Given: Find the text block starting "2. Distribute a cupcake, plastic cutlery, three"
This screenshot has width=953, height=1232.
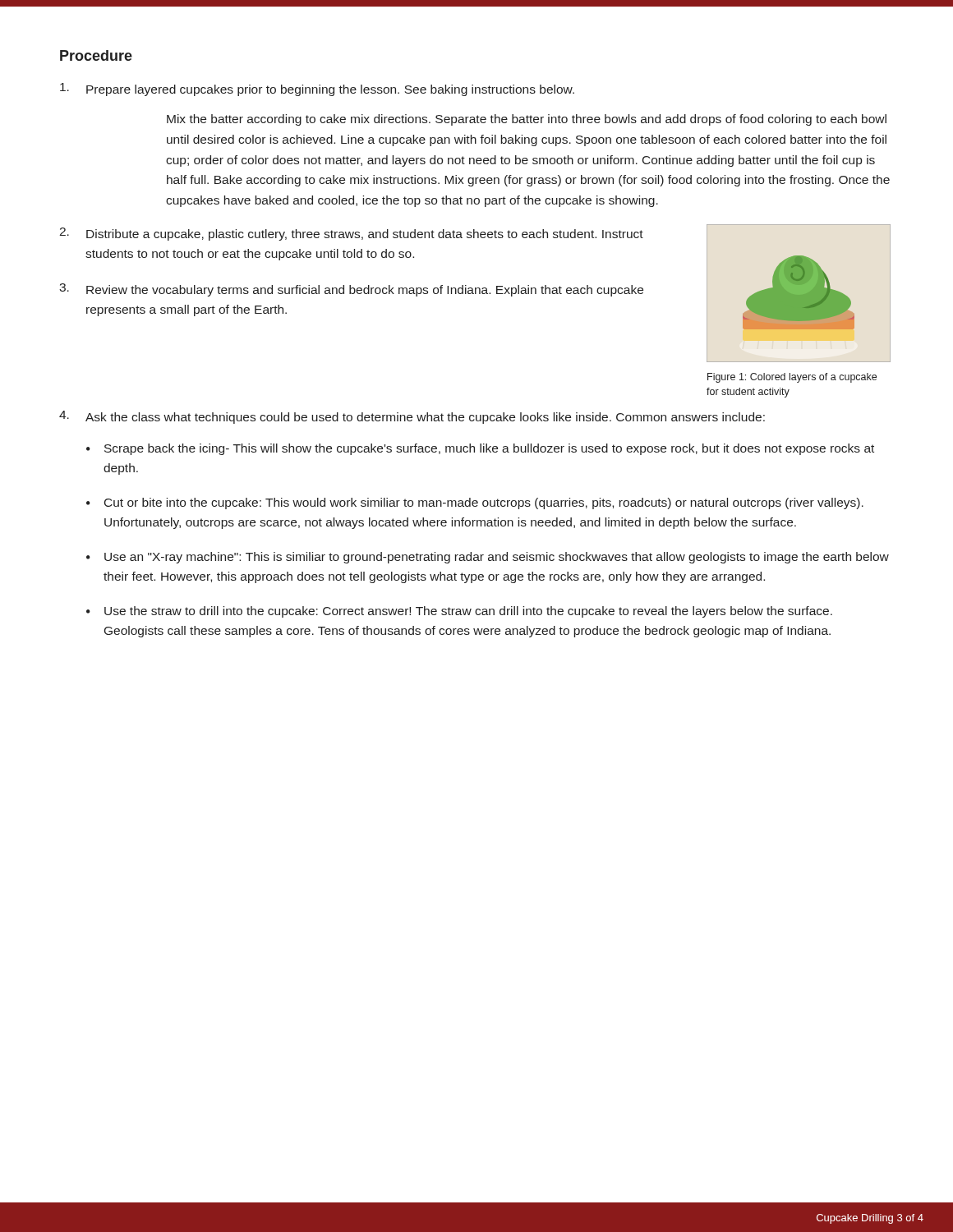Looking at the screenshot, I should point(373,244).
